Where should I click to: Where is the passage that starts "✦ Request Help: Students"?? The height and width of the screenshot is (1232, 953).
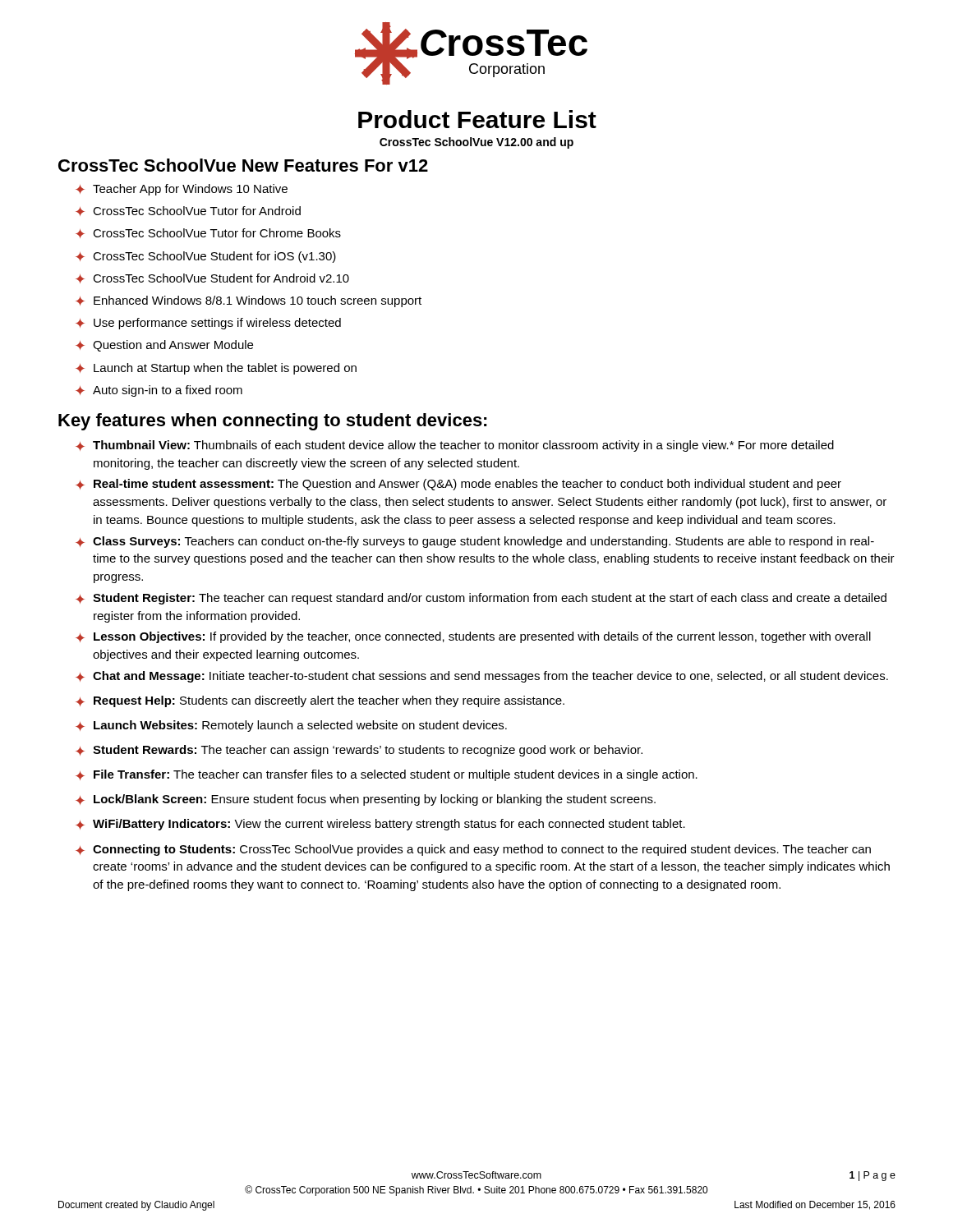tap(485, 702)
